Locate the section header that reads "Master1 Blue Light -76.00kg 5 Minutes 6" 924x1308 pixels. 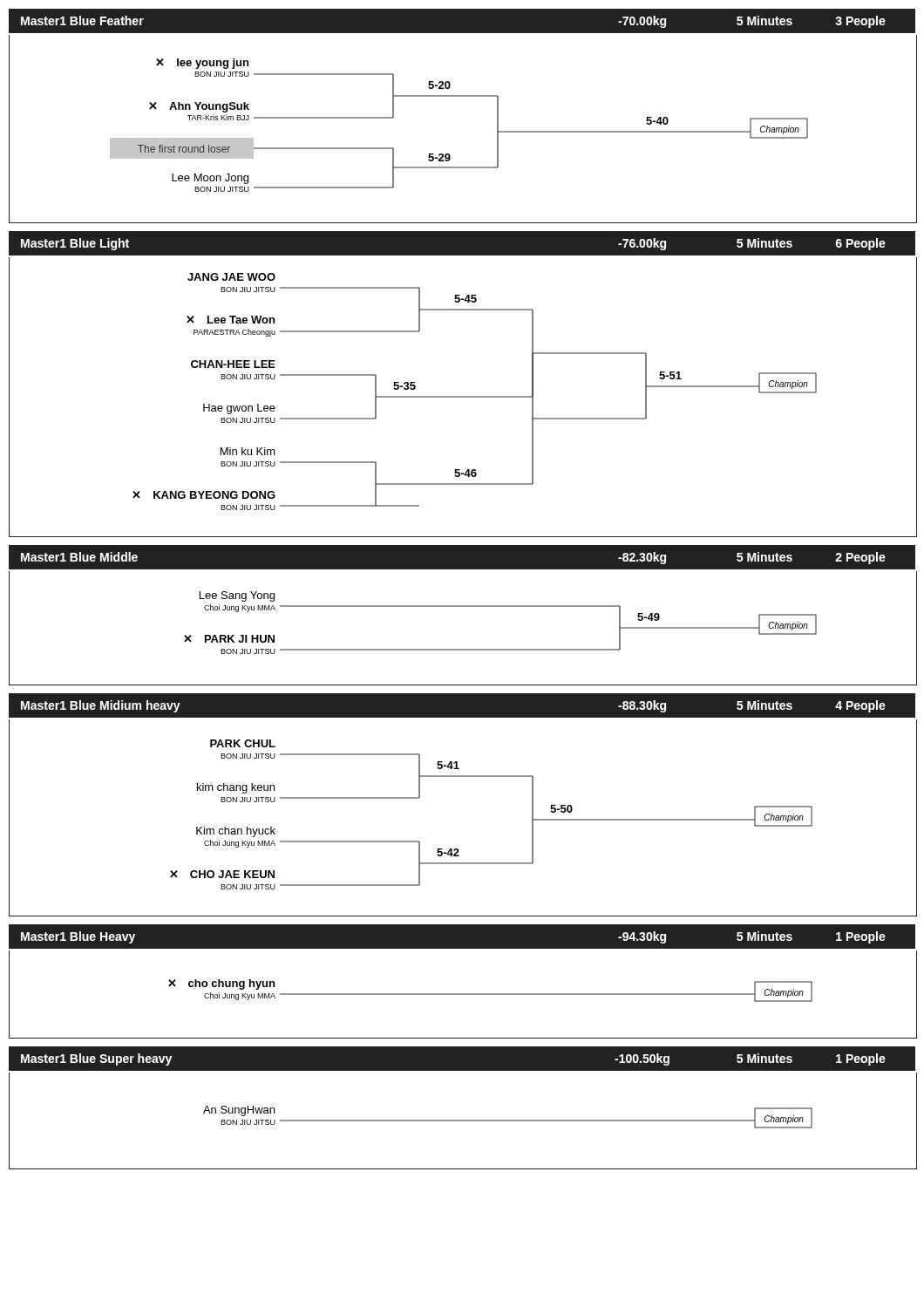coord(462,243)
